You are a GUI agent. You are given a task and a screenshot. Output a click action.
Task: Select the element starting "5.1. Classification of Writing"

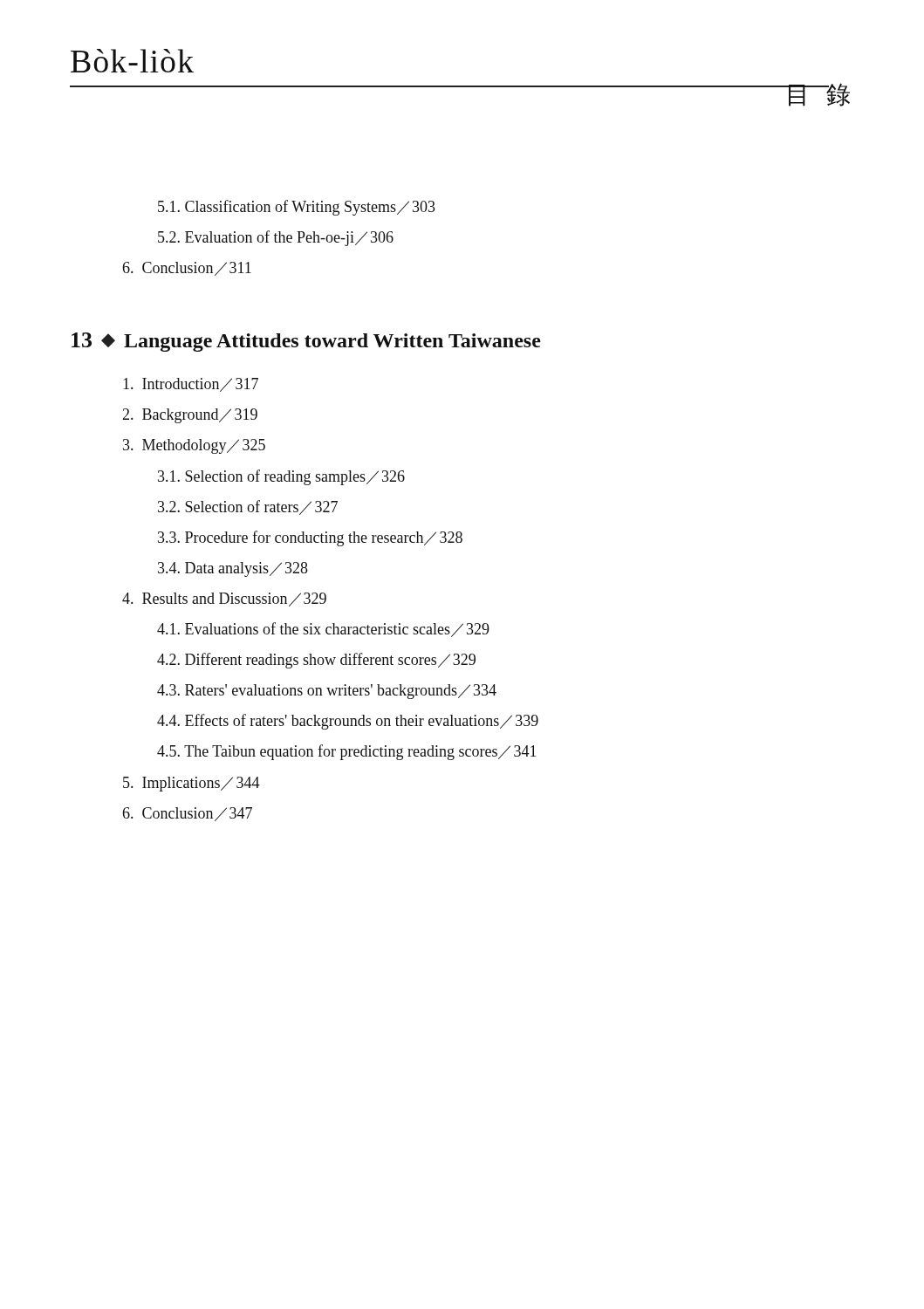pyautogui.click(x=296, y=207)
